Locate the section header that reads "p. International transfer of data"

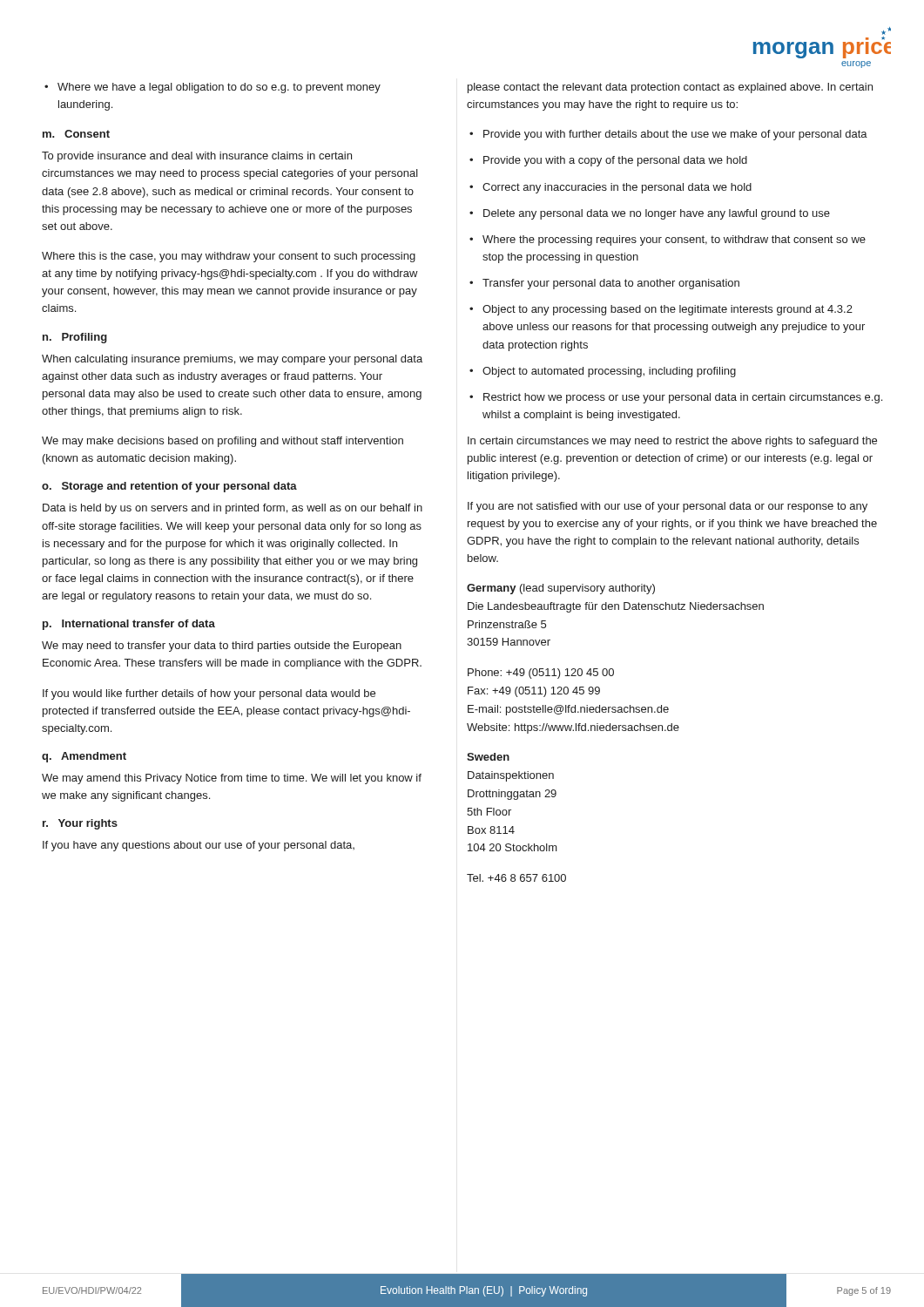point(128,624)
